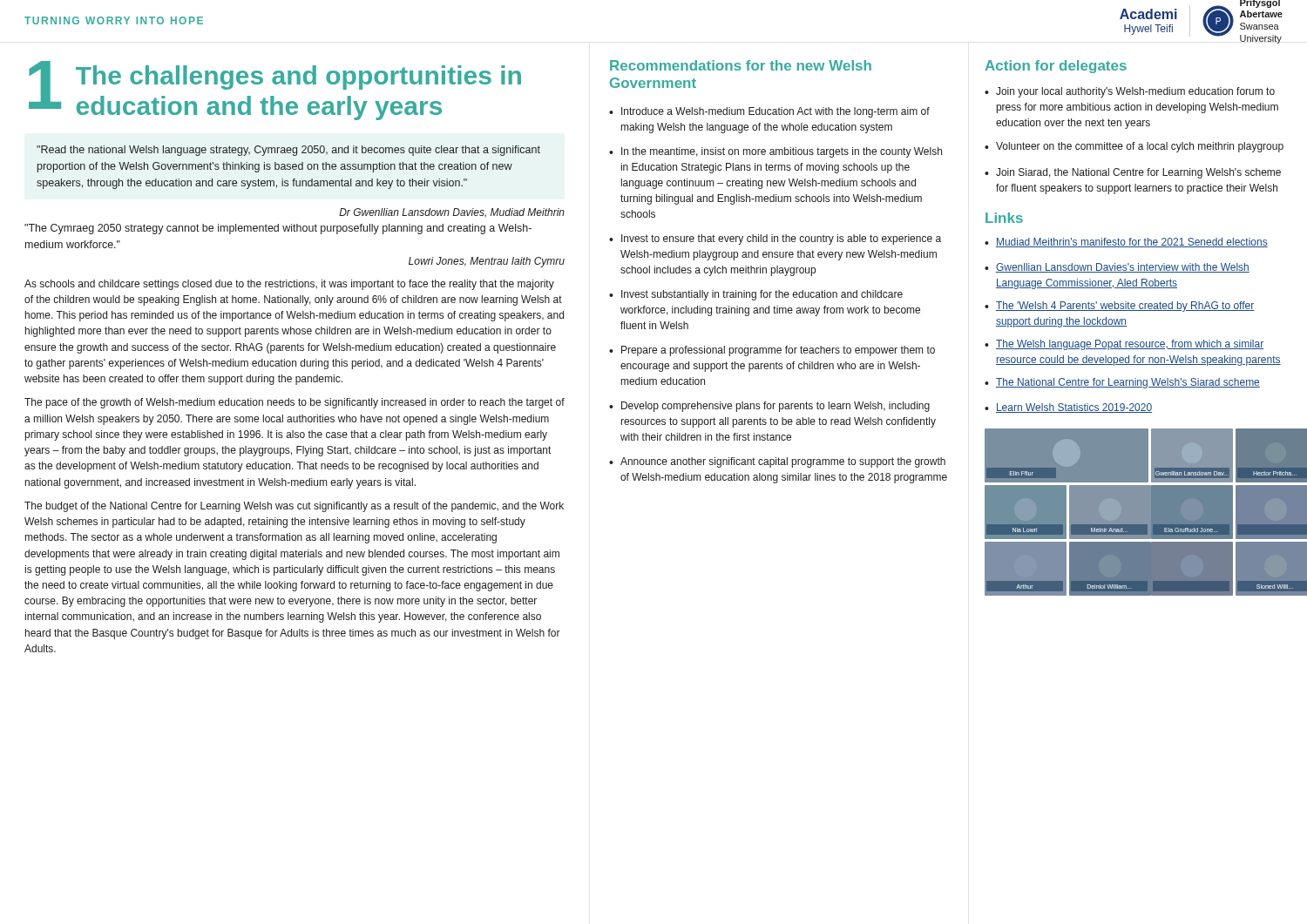Find the block starting "Invest to ensure that"
Viewport: 1307px width, 924px height.
tap(781, 254)
